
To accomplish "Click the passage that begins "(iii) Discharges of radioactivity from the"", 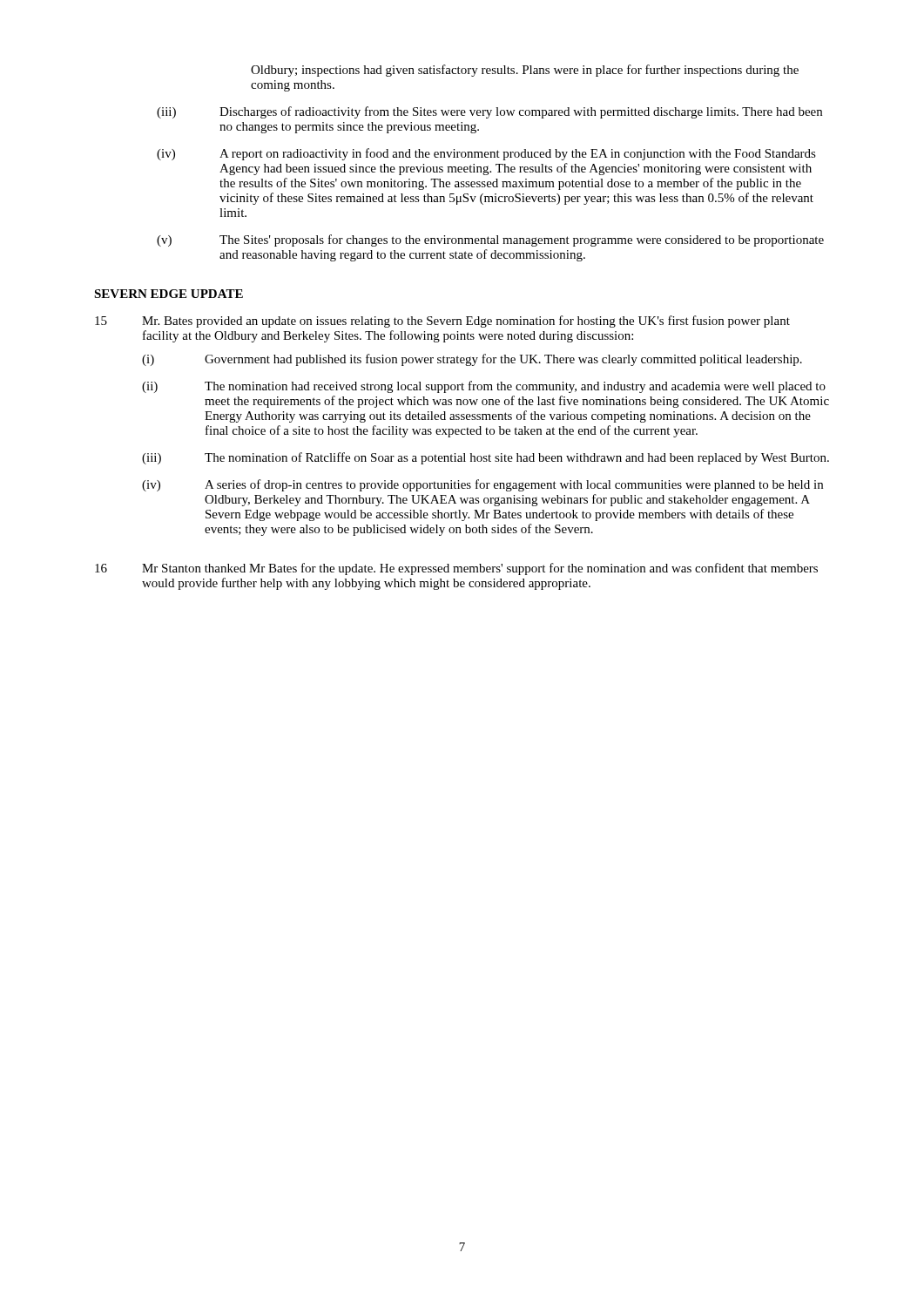I will pyautogui.click(x=493, y=119).
